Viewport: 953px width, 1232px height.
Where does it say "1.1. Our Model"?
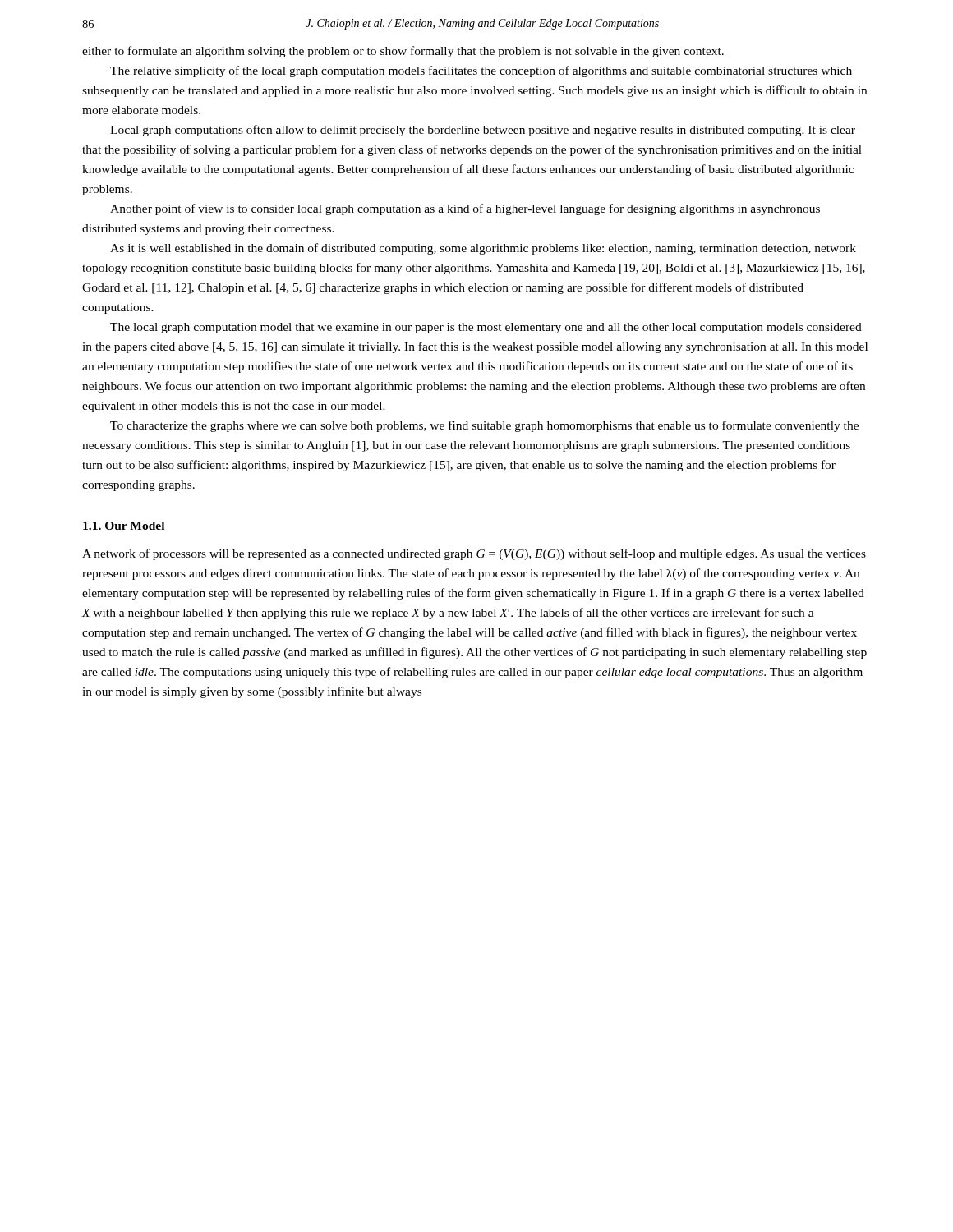pos(123,526)
